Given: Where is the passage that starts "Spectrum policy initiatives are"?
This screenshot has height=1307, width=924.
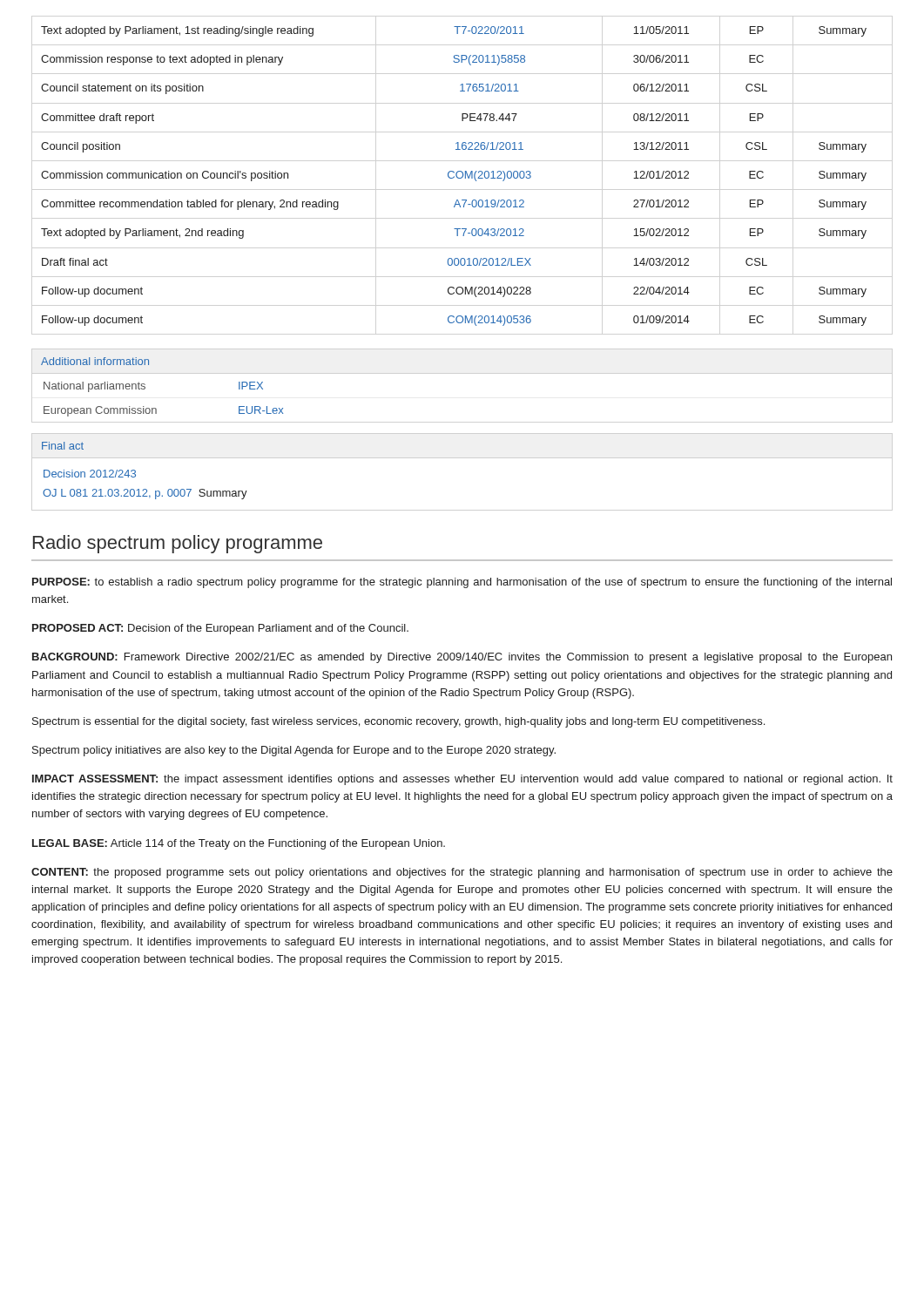Looking at the screenshot, I should point(462,750).
